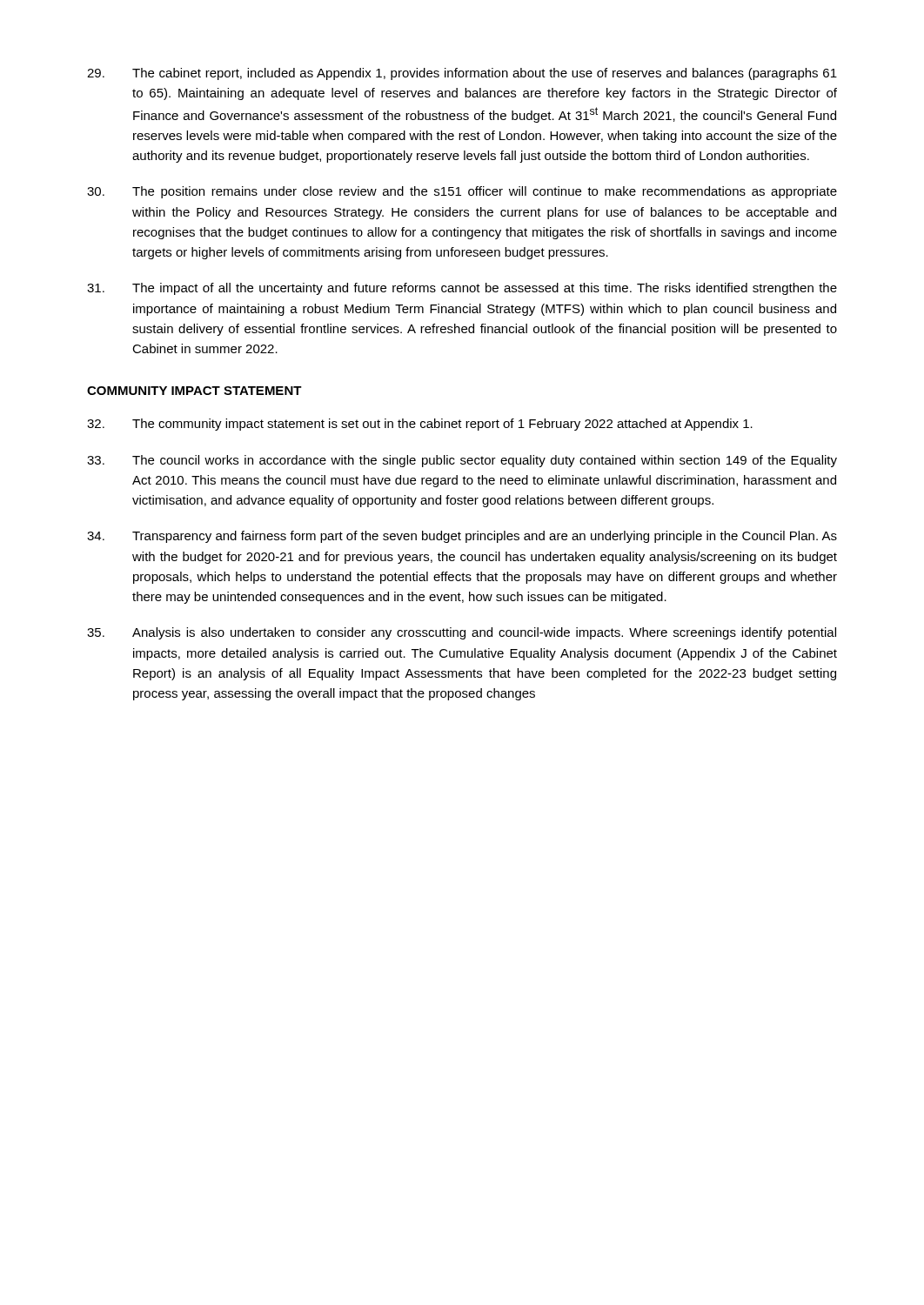Click on the list item that reads "29. The cabinet report,"
This screenshot has width=924, height=1305.
coord(462,114)
